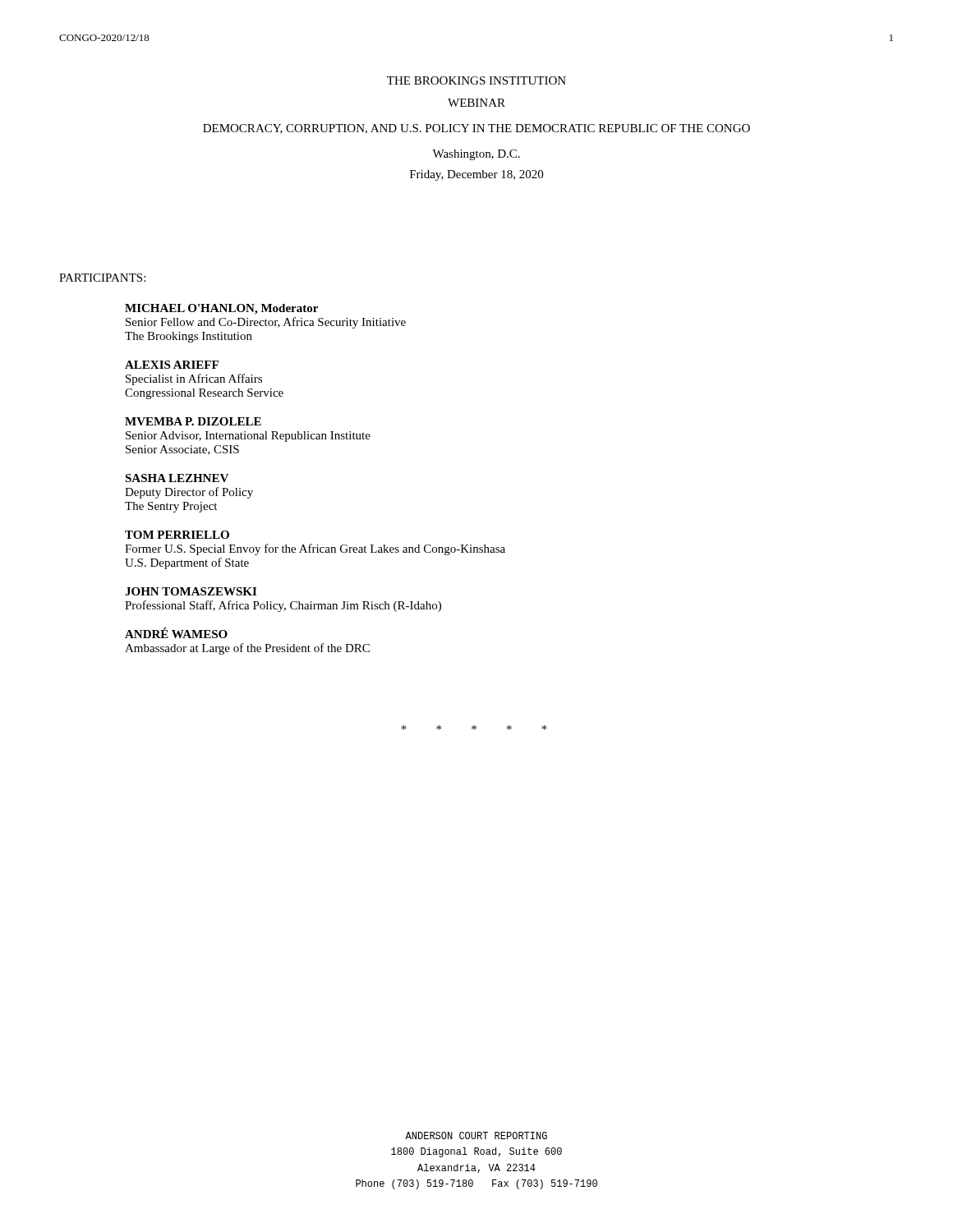Where is the passage that starts "ALEXIS ARIEFF Specialist"?
The width and height of the screenshot is (953, 1232).
point(172,365)
